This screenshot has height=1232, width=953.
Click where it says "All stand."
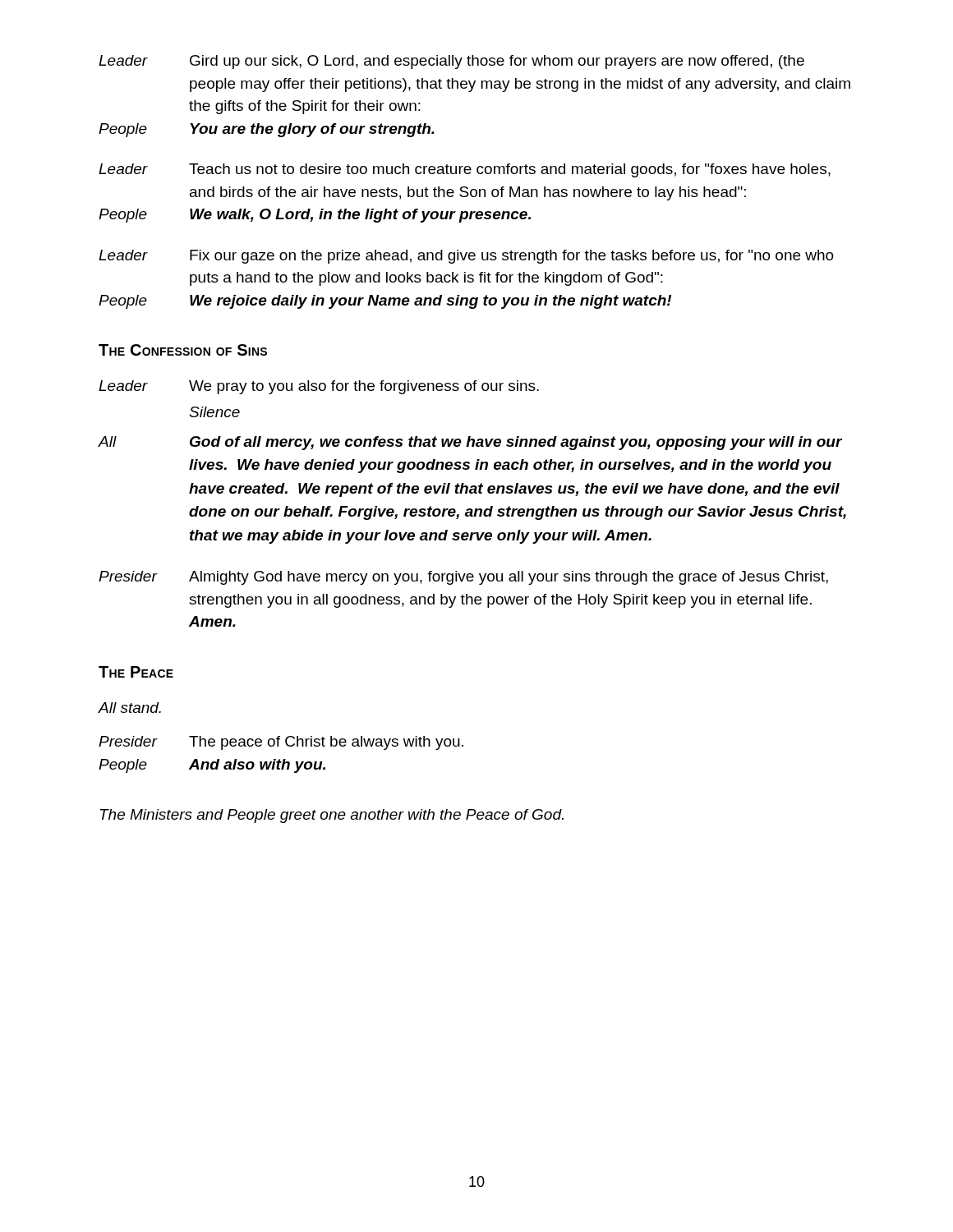click(131, 707)
